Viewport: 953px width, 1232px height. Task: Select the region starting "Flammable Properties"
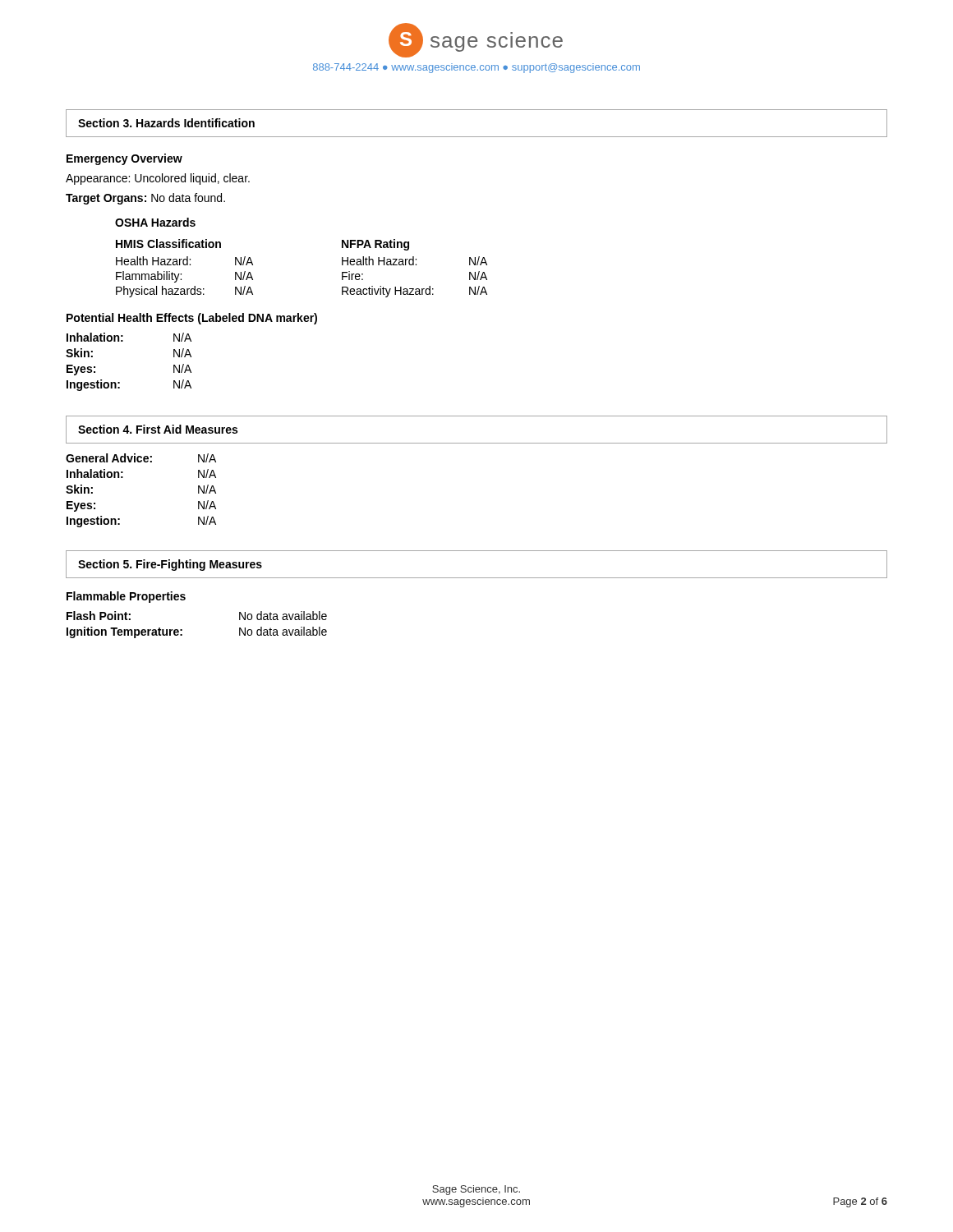pos(126,596)
